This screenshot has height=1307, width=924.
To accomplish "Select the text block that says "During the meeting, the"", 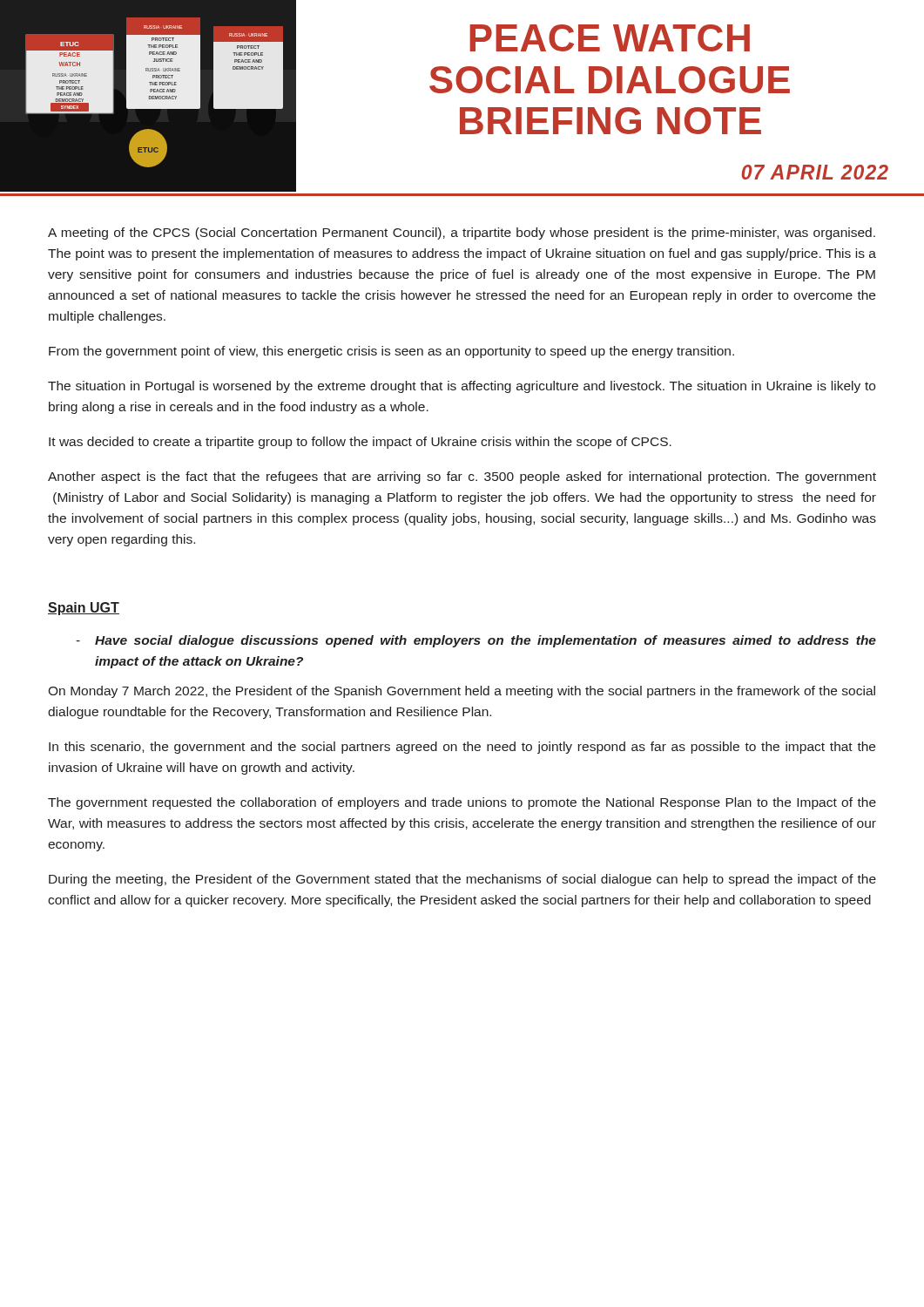I will (462, 889).
